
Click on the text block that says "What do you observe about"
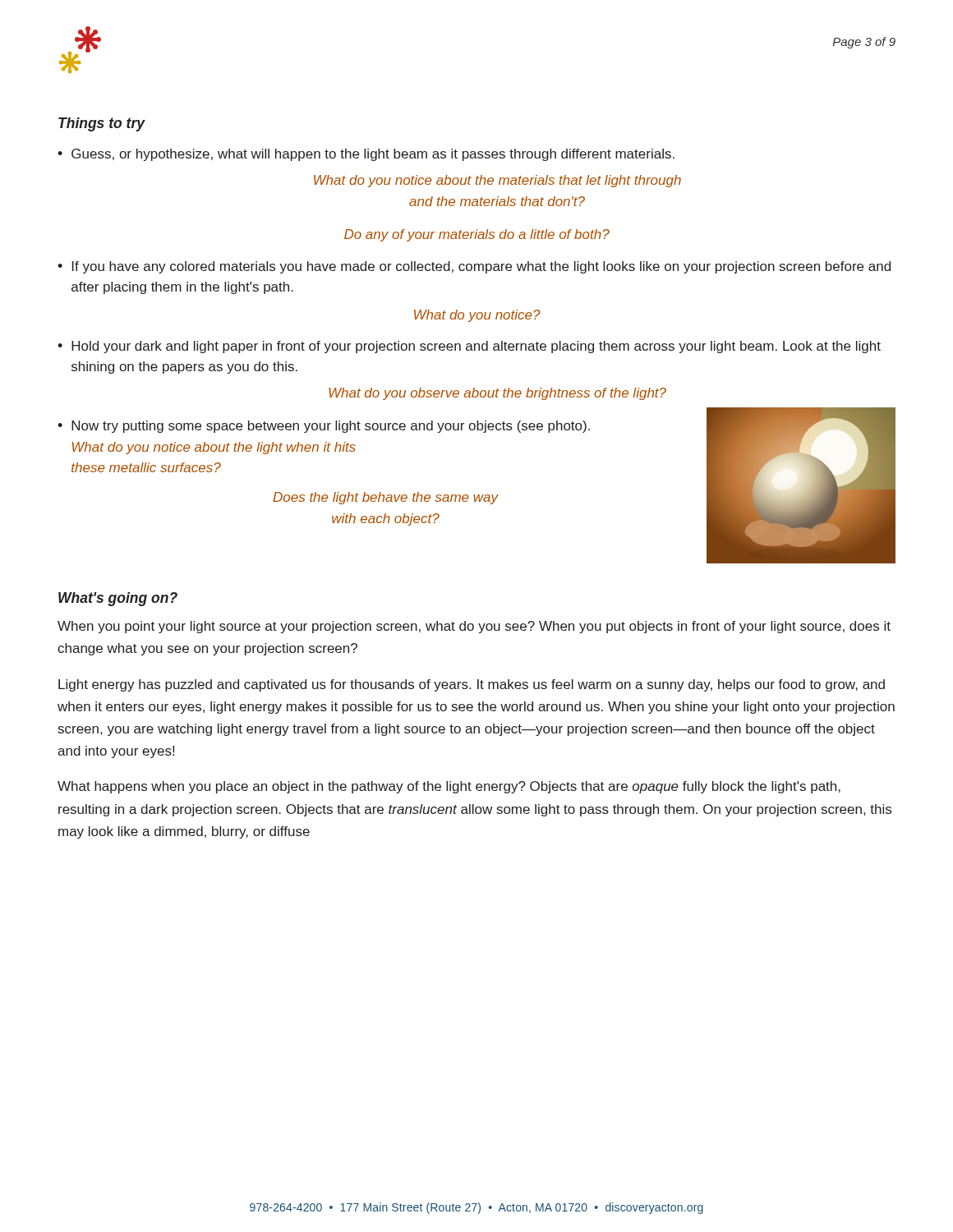tap(497, 393)
